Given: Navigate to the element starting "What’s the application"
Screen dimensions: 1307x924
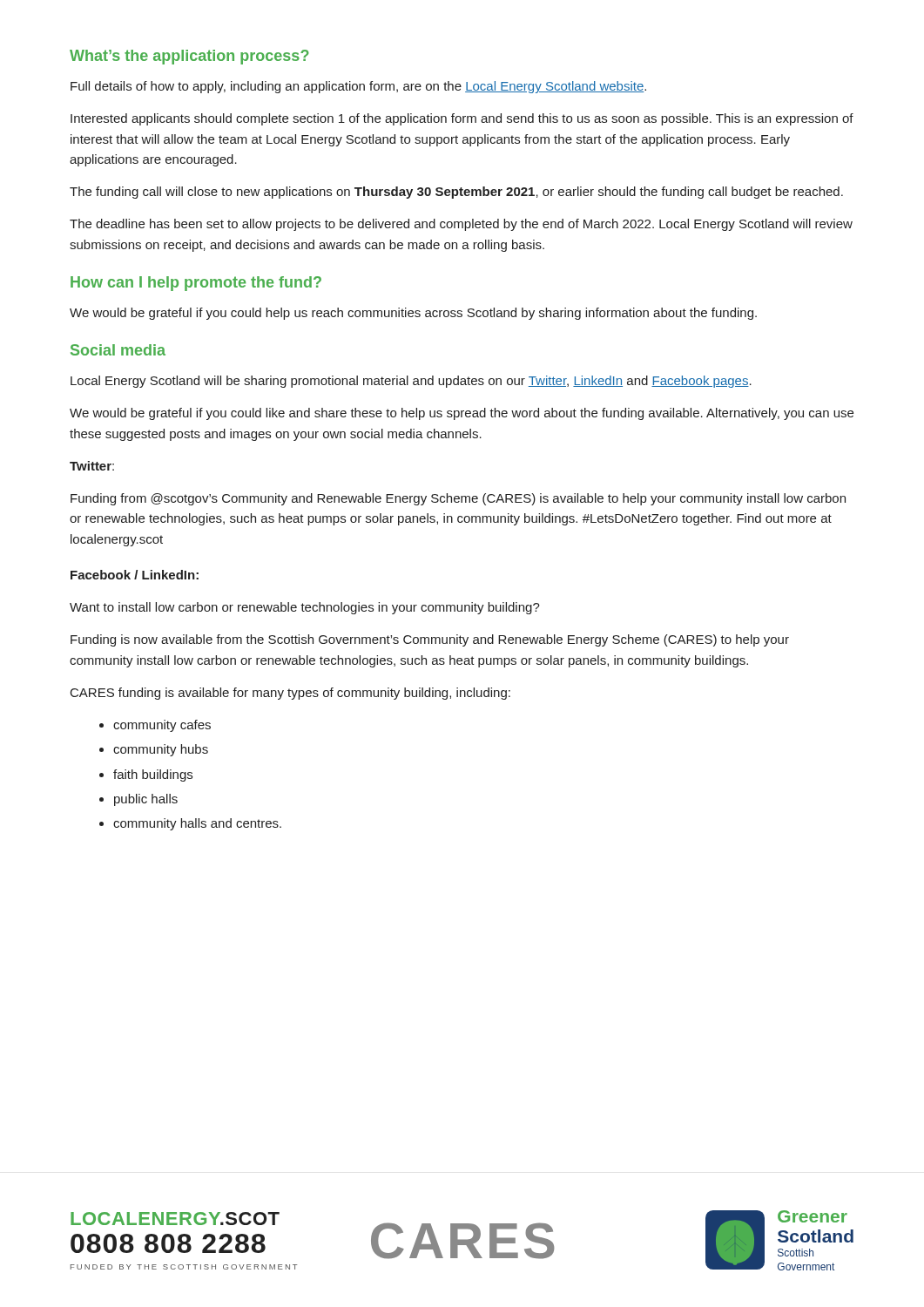Looking at the screenshot, I should pos(189,57).
